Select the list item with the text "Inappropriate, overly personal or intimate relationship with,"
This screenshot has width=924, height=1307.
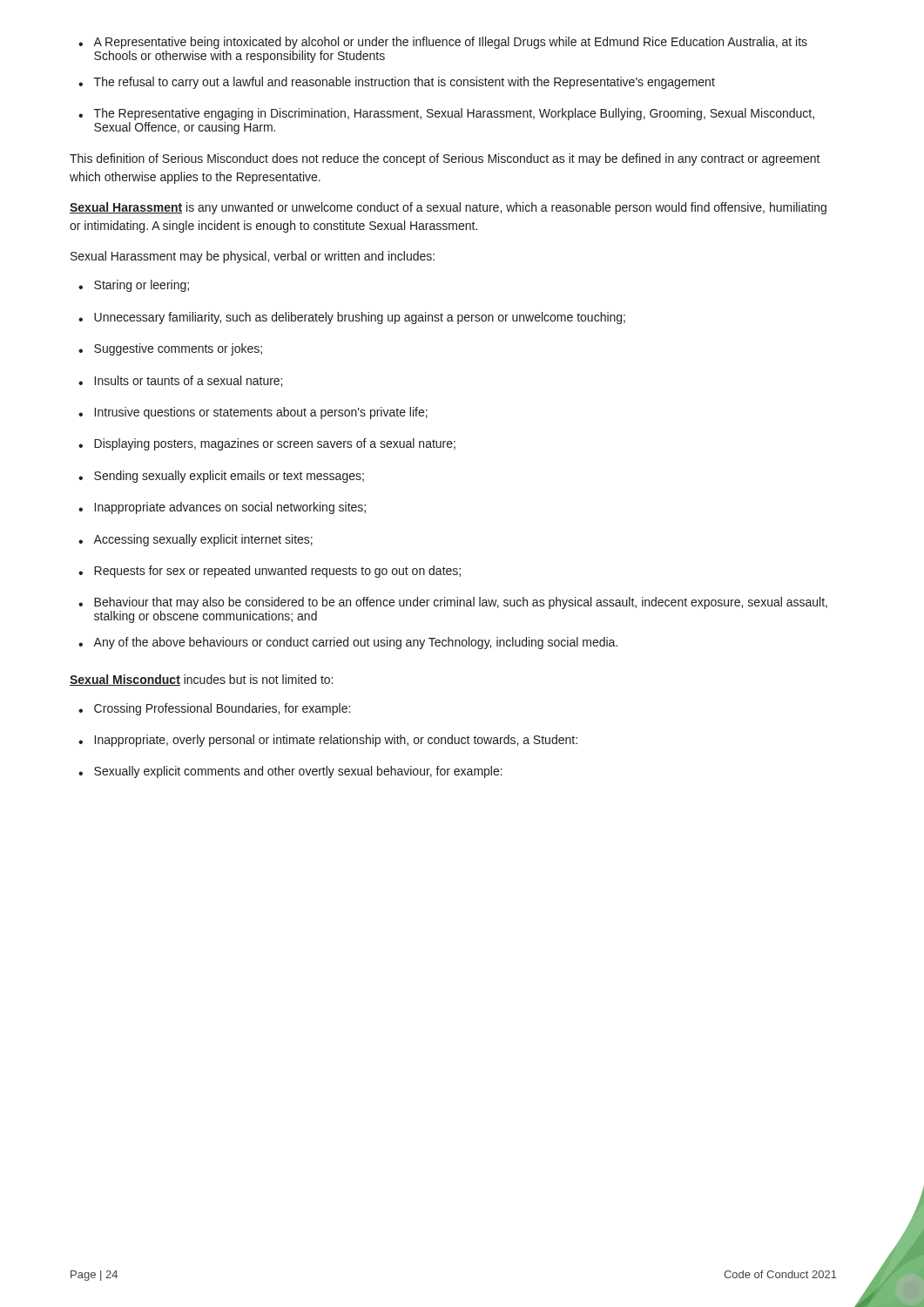(453, 743)
